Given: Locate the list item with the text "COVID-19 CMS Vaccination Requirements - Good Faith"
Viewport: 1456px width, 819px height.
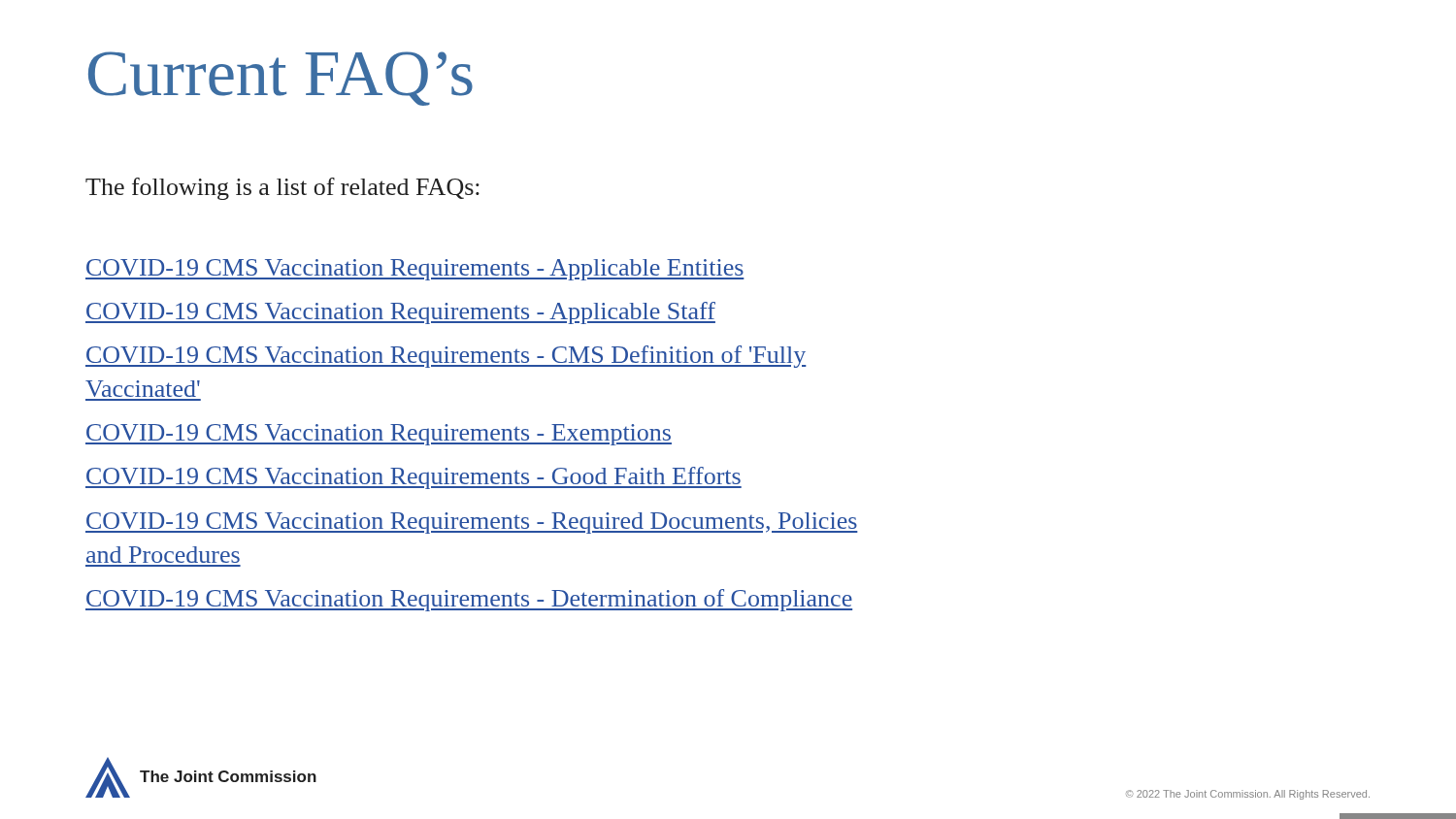Looking at the screenshot, I should point(413,476).
